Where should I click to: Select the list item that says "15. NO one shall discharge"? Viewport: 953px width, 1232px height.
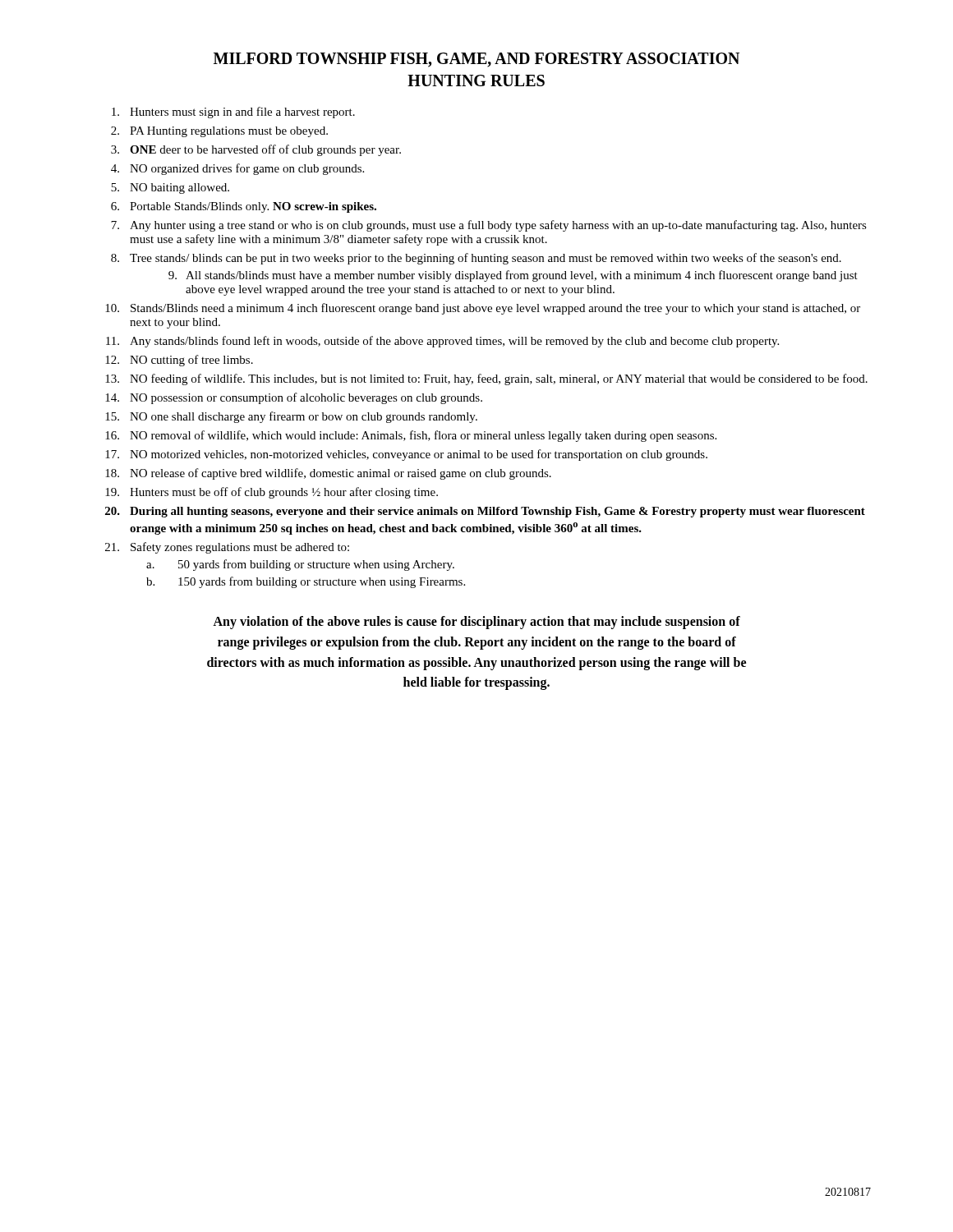(476, 417)
